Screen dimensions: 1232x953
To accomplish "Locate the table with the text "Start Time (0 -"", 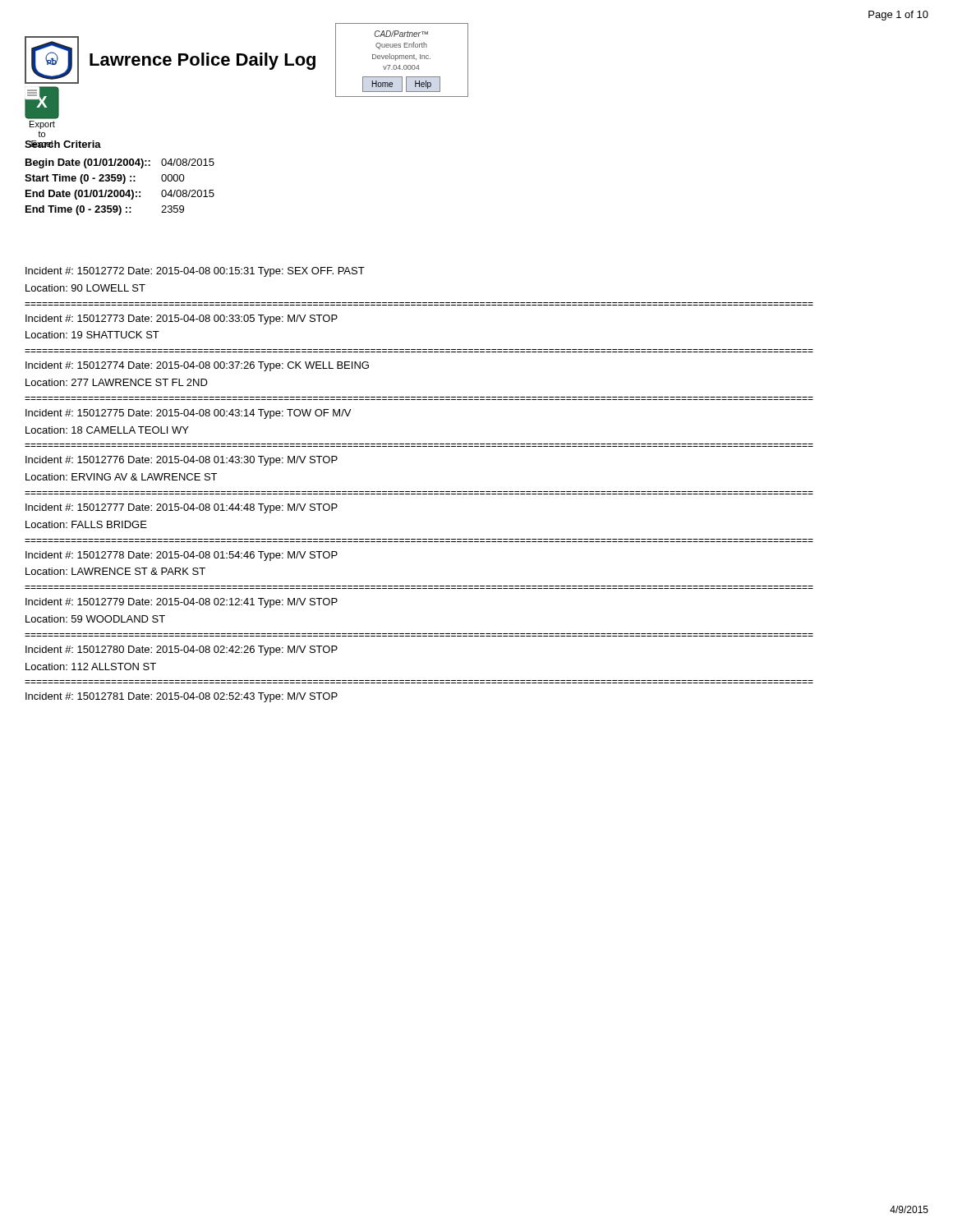I will [x=120, y=186].
